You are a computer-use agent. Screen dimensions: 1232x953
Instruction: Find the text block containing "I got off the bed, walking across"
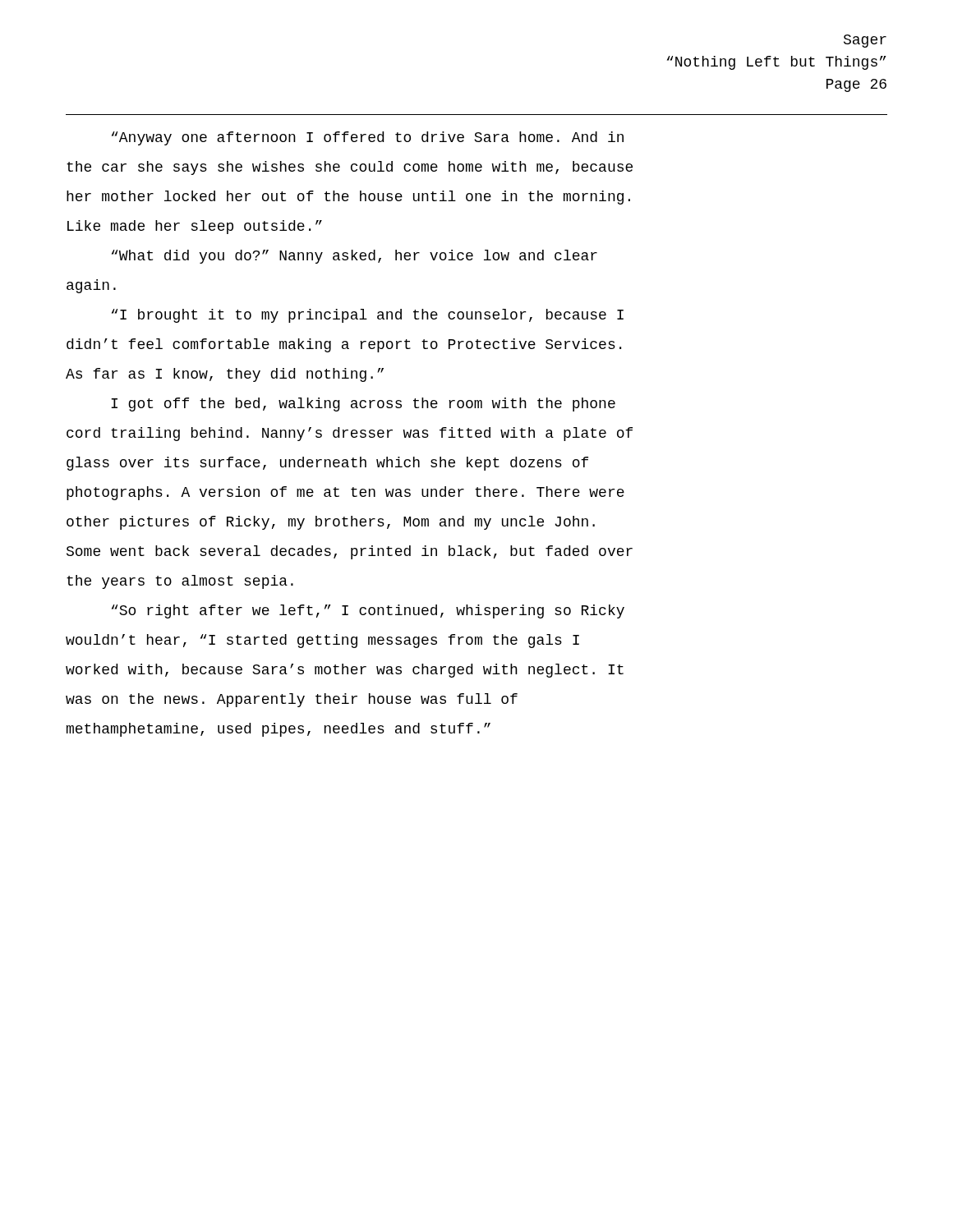tap(350, 493)
